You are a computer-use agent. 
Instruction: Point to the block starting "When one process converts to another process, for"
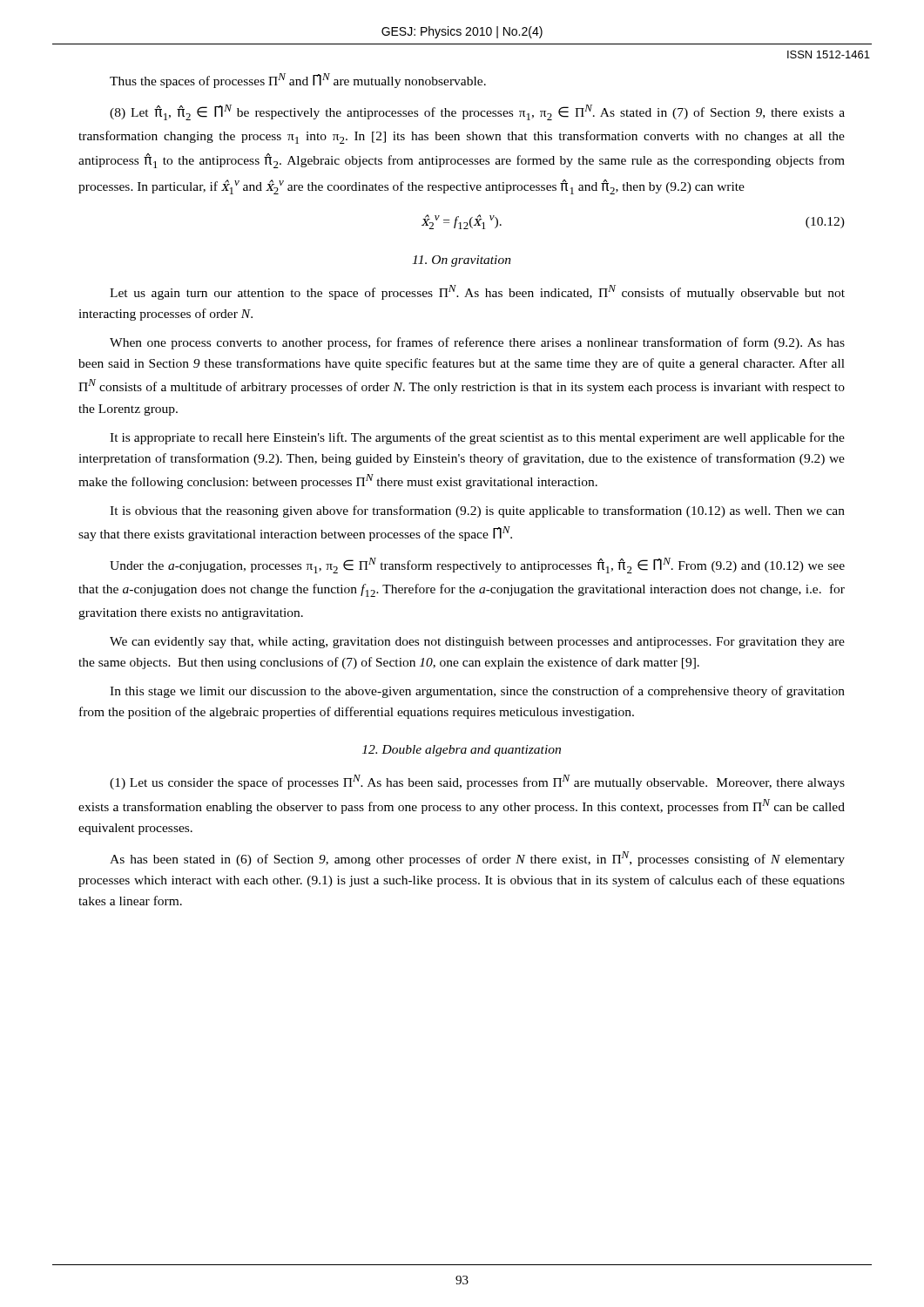point(462,375)
